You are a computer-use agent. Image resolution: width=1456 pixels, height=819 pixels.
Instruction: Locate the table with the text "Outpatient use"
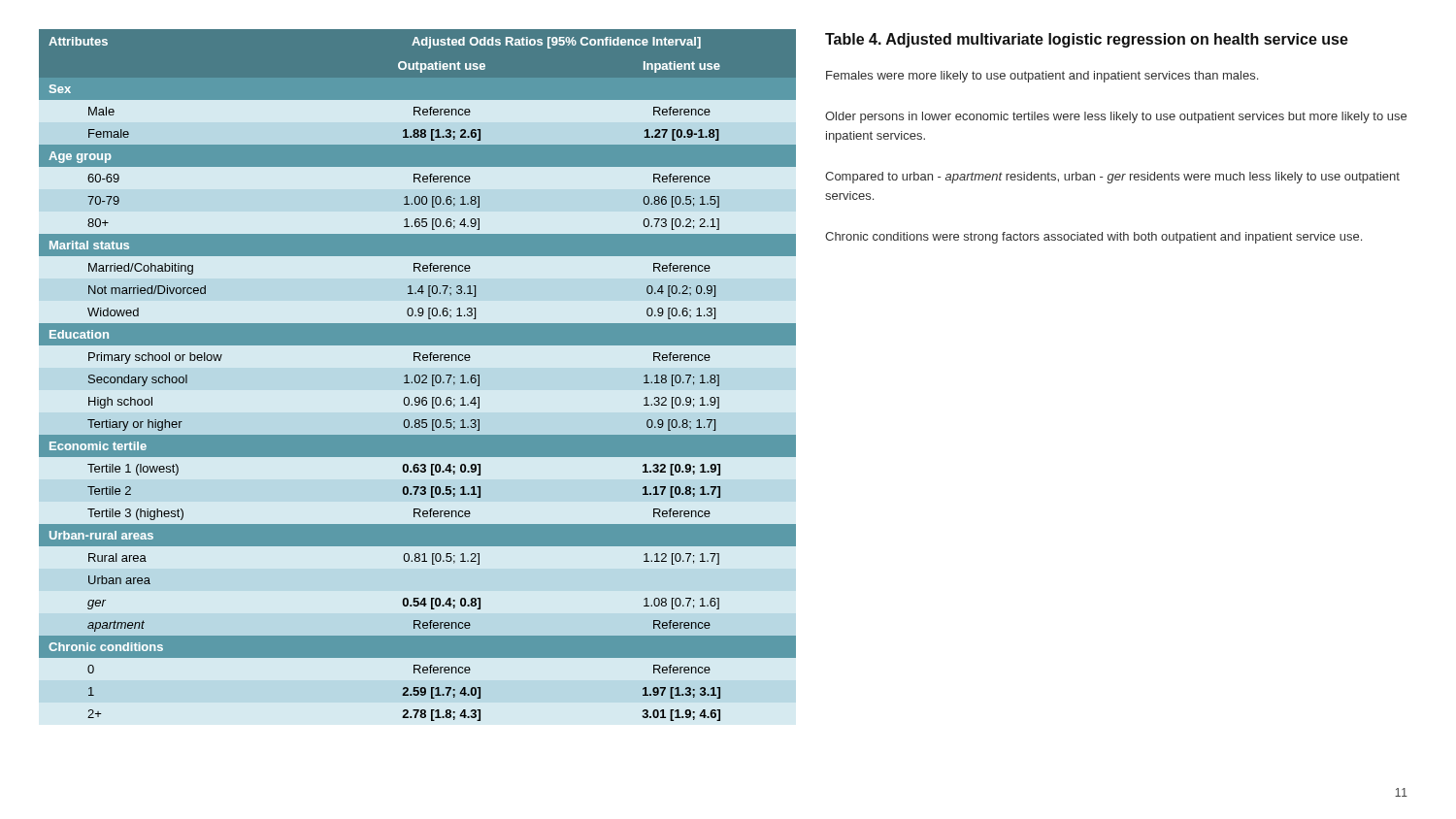click(417, 377)
